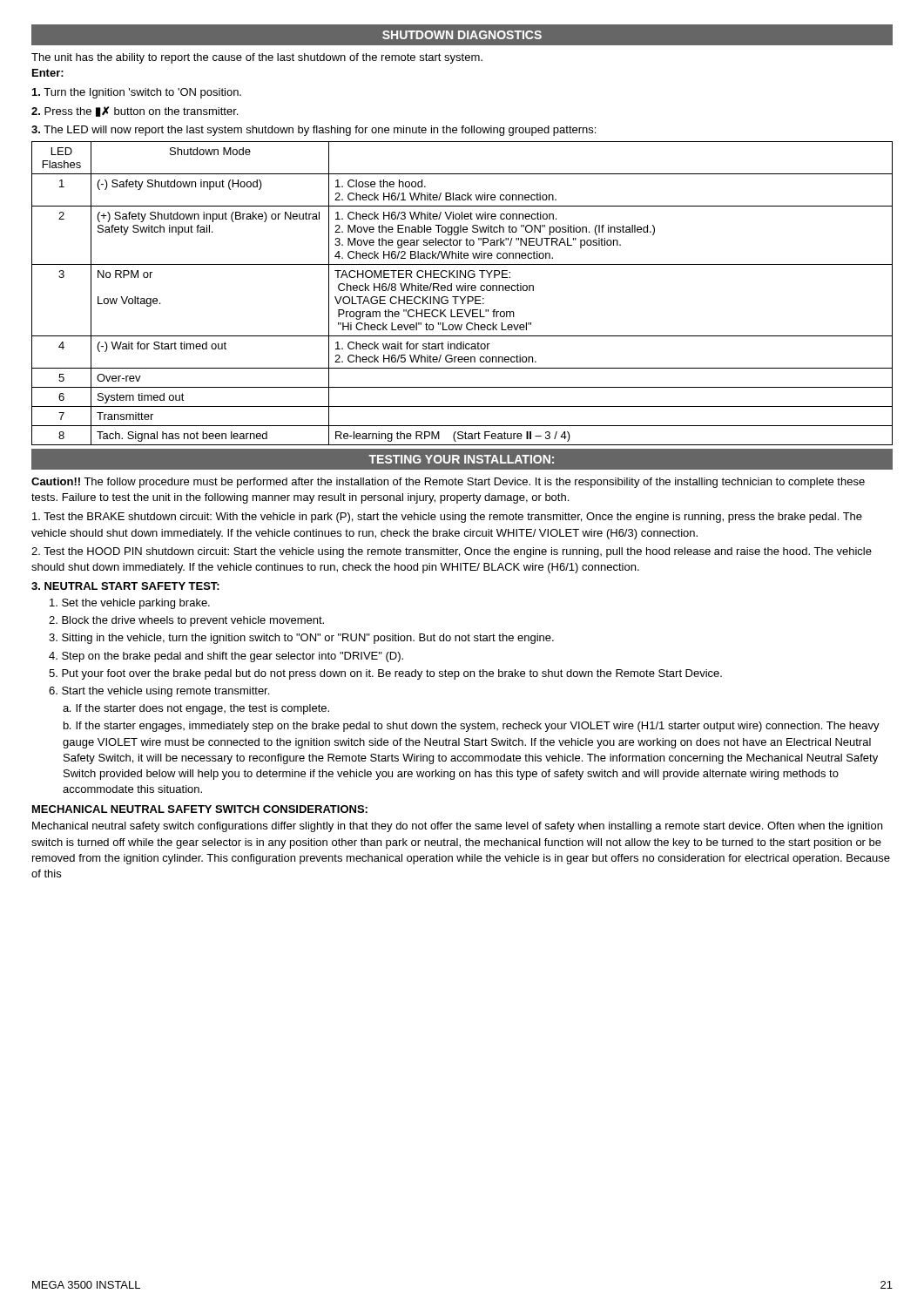Find "3. NEUTRAL START SAFETY TEST:" on this page
The width and height of the screenshot is (924, 1307).
point(126,586)
